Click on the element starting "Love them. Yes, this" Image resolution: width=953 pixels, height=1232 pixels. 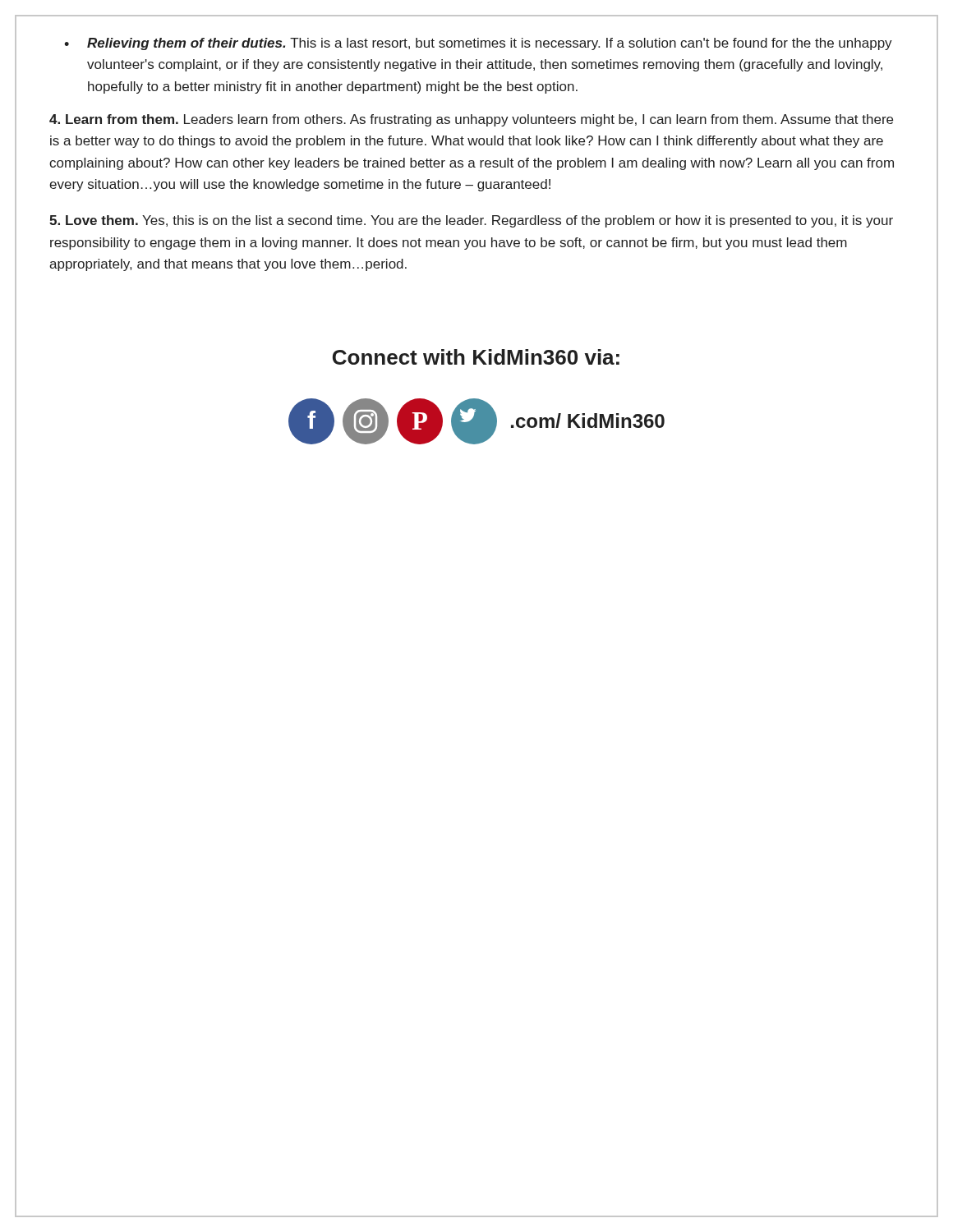471,242
